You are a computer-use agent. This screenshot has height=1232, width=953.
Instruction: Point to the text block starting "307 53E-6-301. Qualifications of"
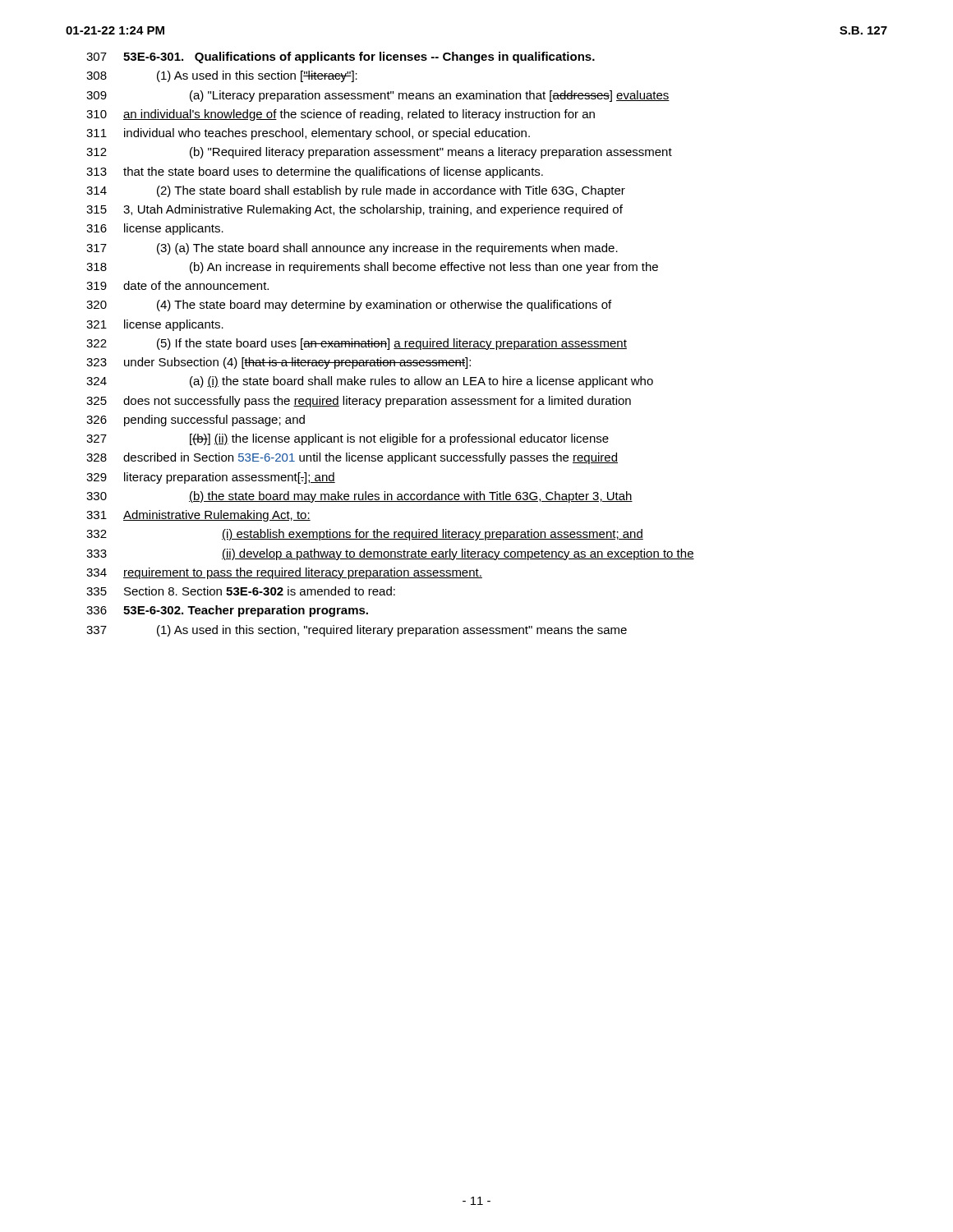pyautogui.click(x=476, y=56)
